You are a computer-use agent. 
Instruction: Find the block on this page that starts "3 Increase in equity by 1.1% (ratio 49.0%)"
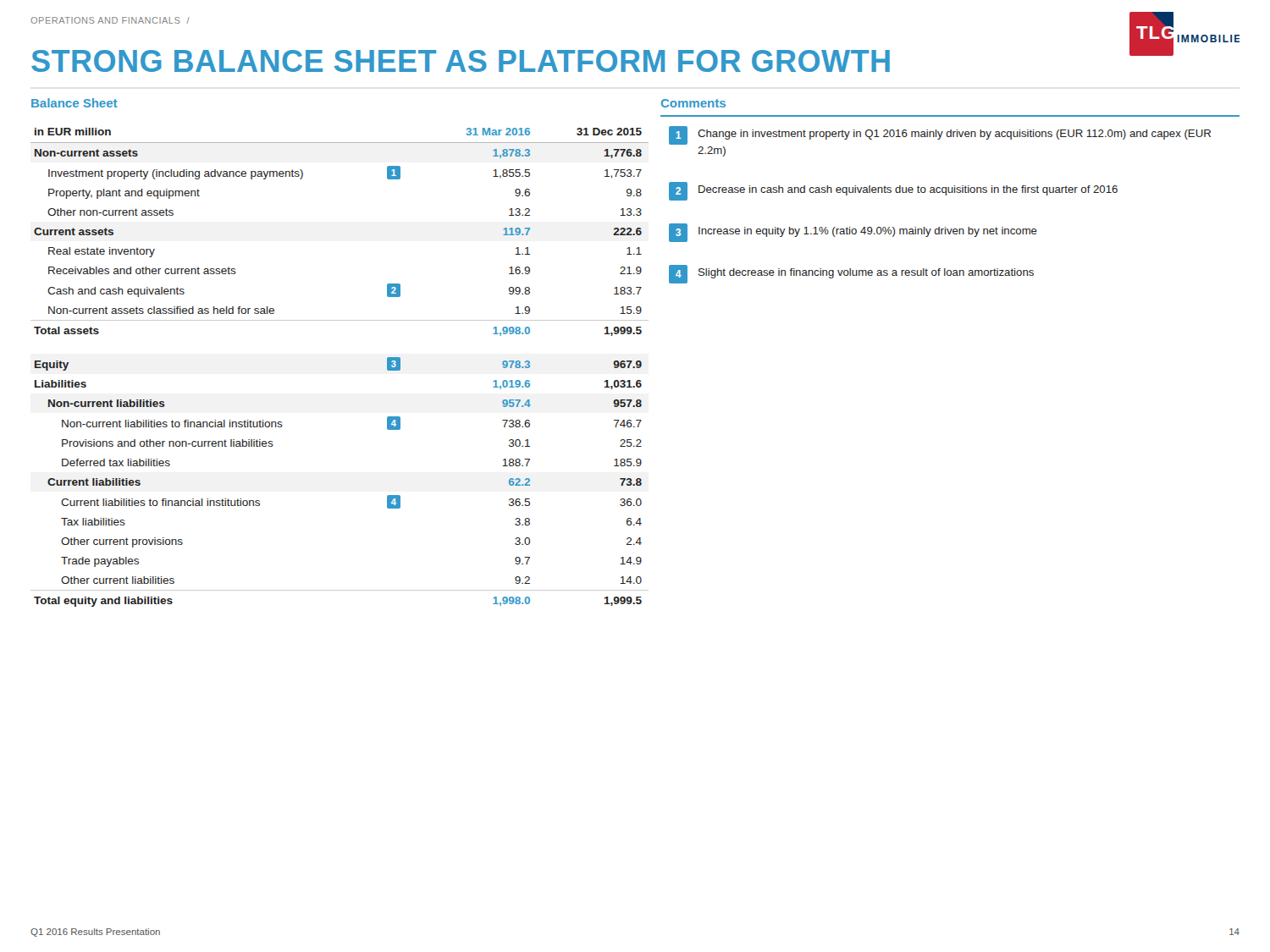pos(853,232)
